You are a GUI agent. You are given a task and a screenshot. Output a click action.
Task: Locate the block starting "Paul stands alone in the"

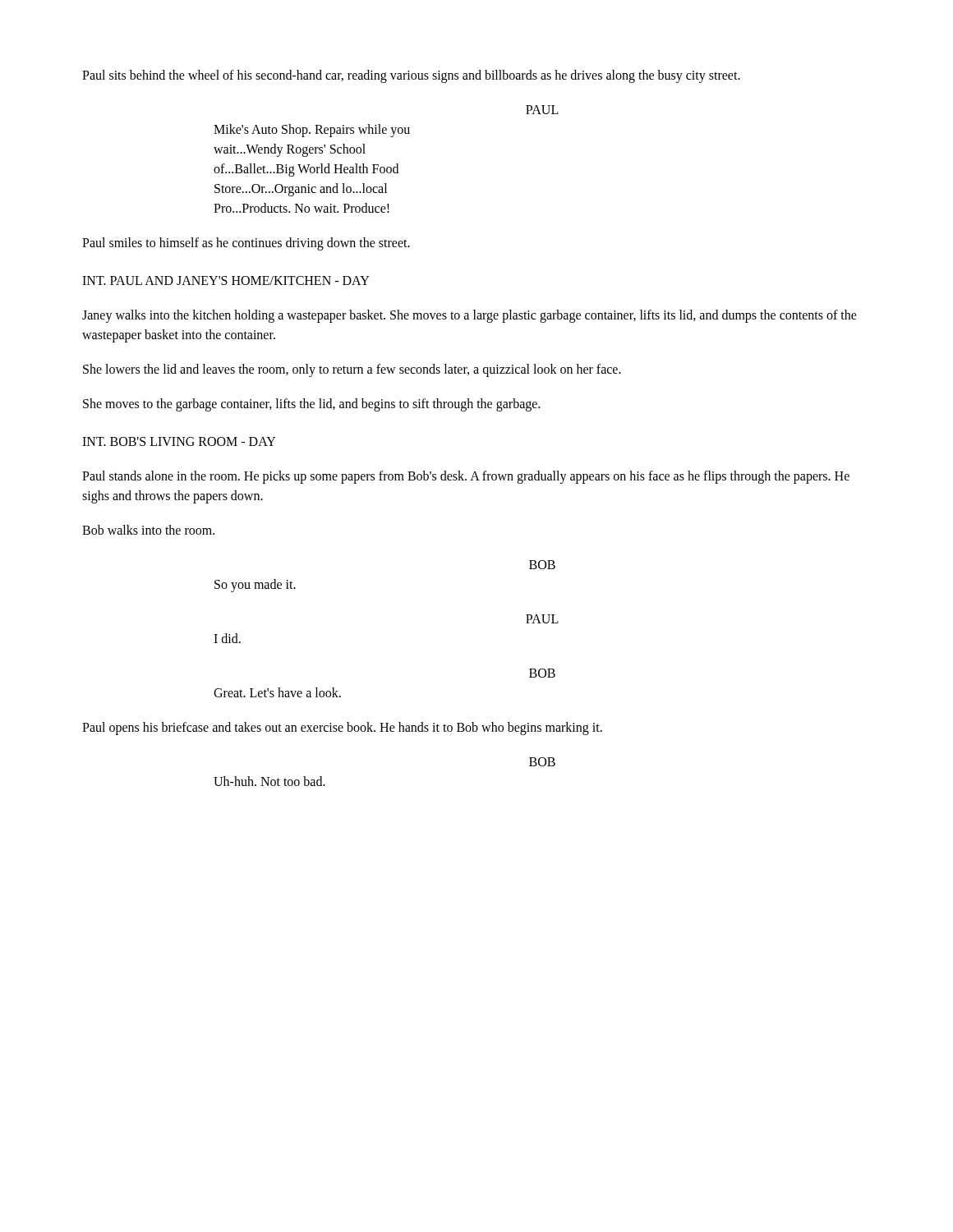point(466,486)
